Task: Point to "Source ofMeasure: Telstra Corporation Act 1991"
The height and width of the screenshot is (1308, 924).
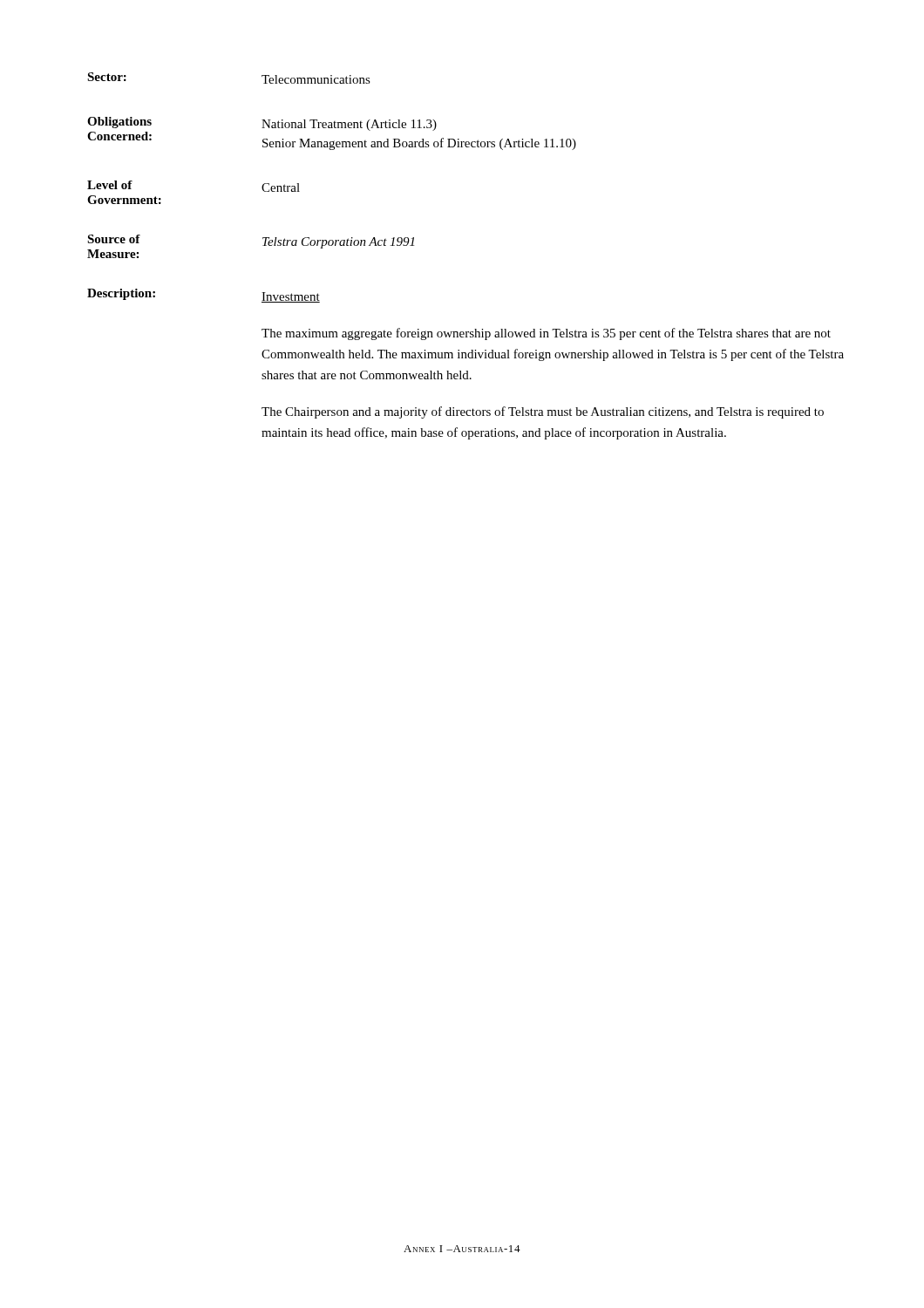Action: (x=112, y=243)
